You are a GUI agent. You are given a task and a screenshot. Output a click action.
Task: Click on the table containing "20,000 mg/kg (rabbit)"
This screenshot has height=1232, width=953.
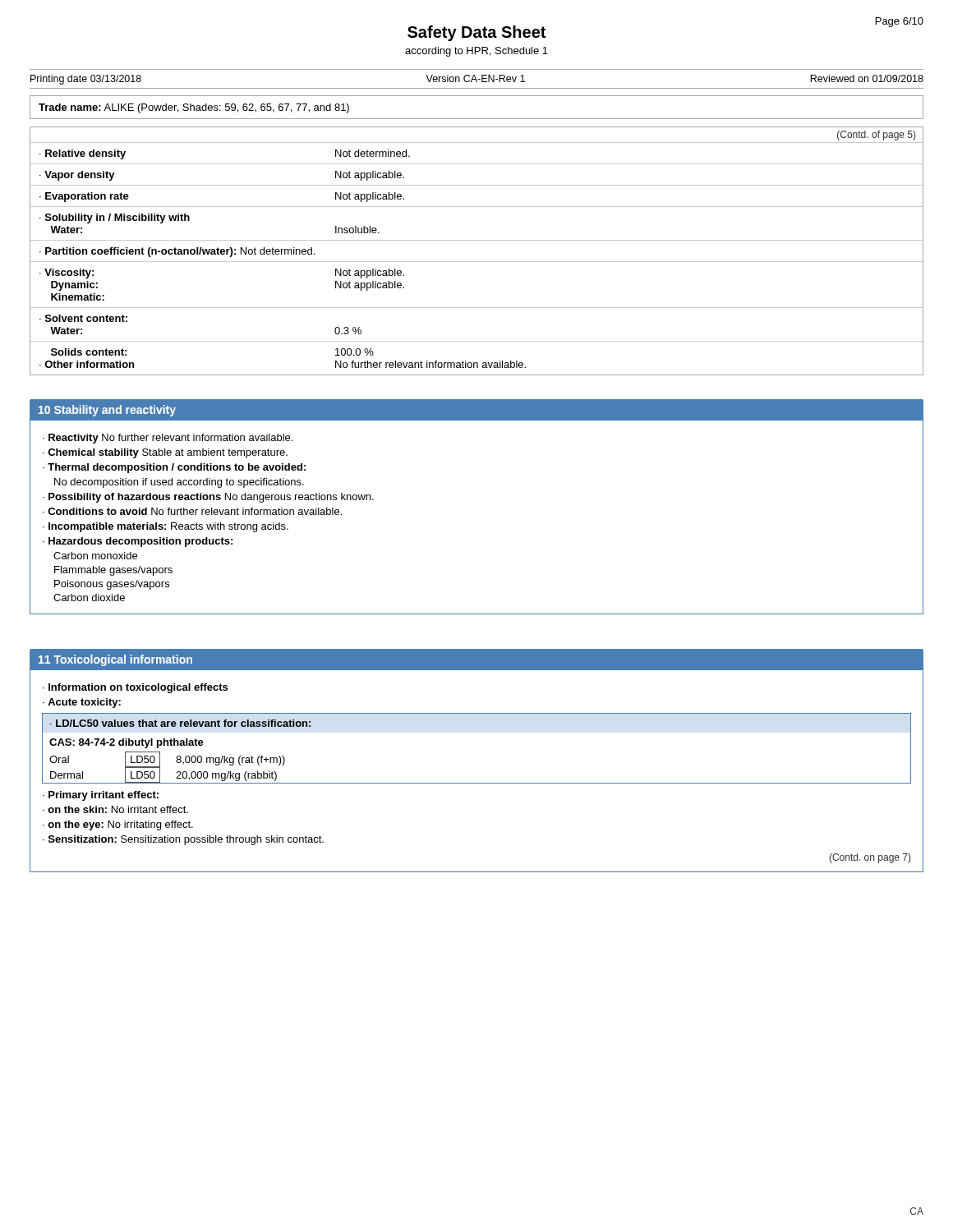pos(476,748)
